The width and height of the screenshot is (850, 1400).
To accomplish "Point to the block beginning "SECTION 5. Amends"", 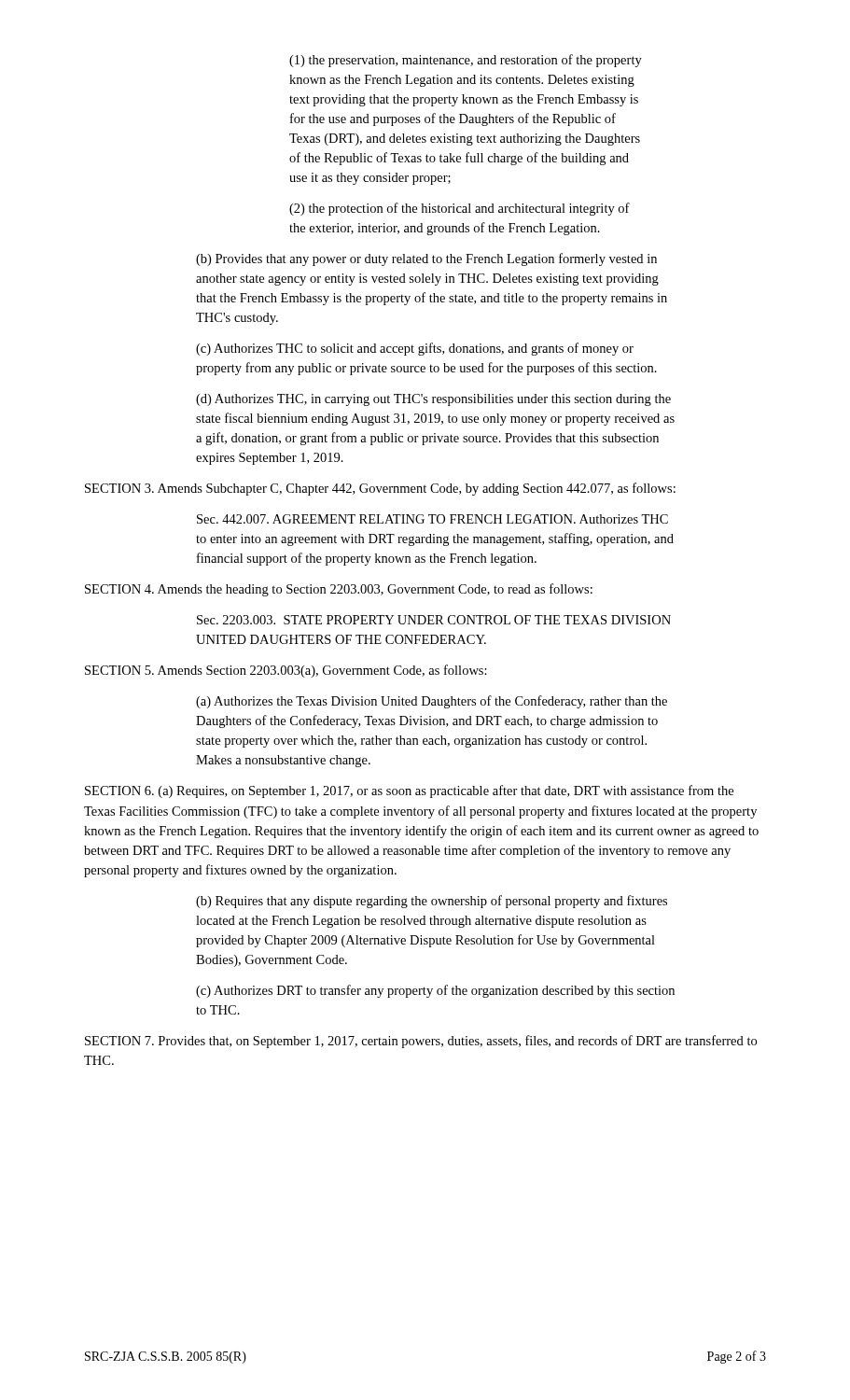I will pyautogui.click(x=286, y=671).
